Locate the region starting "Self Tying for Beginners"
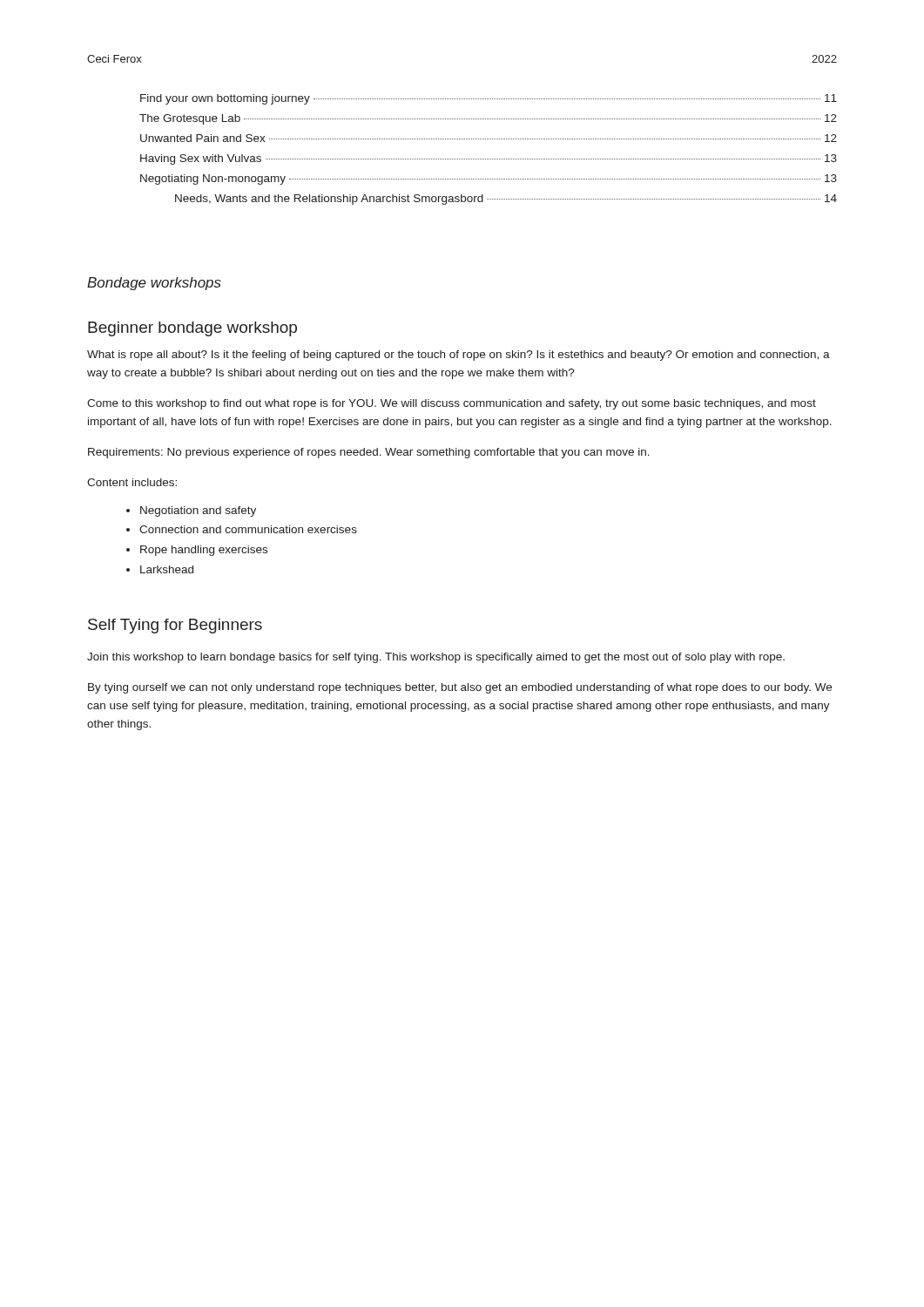The height and width of the screenshot is (1307, 924). click(175, 625)
